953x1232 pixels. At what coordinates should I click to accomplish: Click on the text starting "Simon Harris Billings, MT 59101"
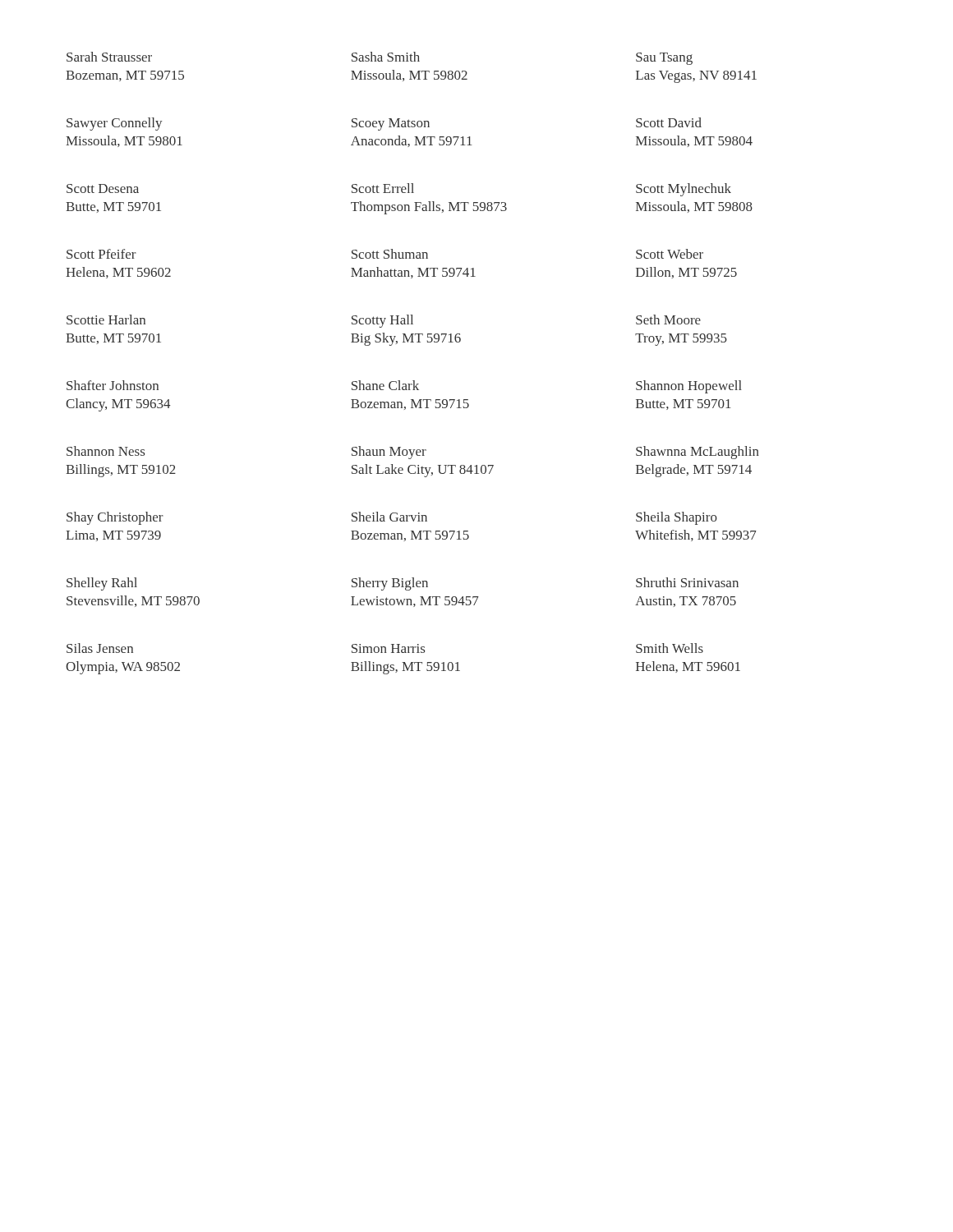click(x=388, y=648)
